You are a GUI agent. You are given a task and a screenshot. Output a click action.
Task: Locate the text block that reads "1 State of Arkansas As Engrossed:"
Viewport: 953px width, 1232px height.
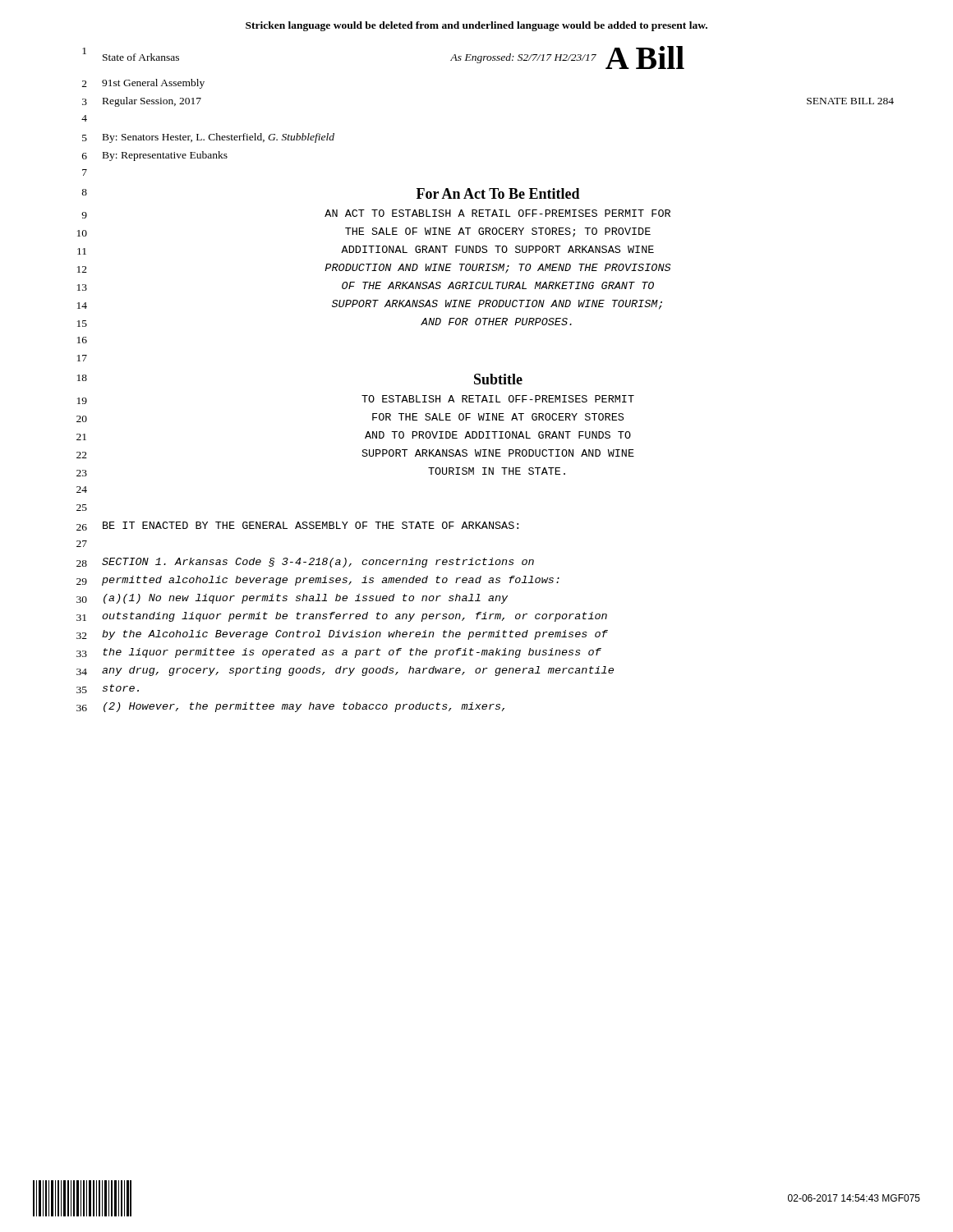pos(476,58)
